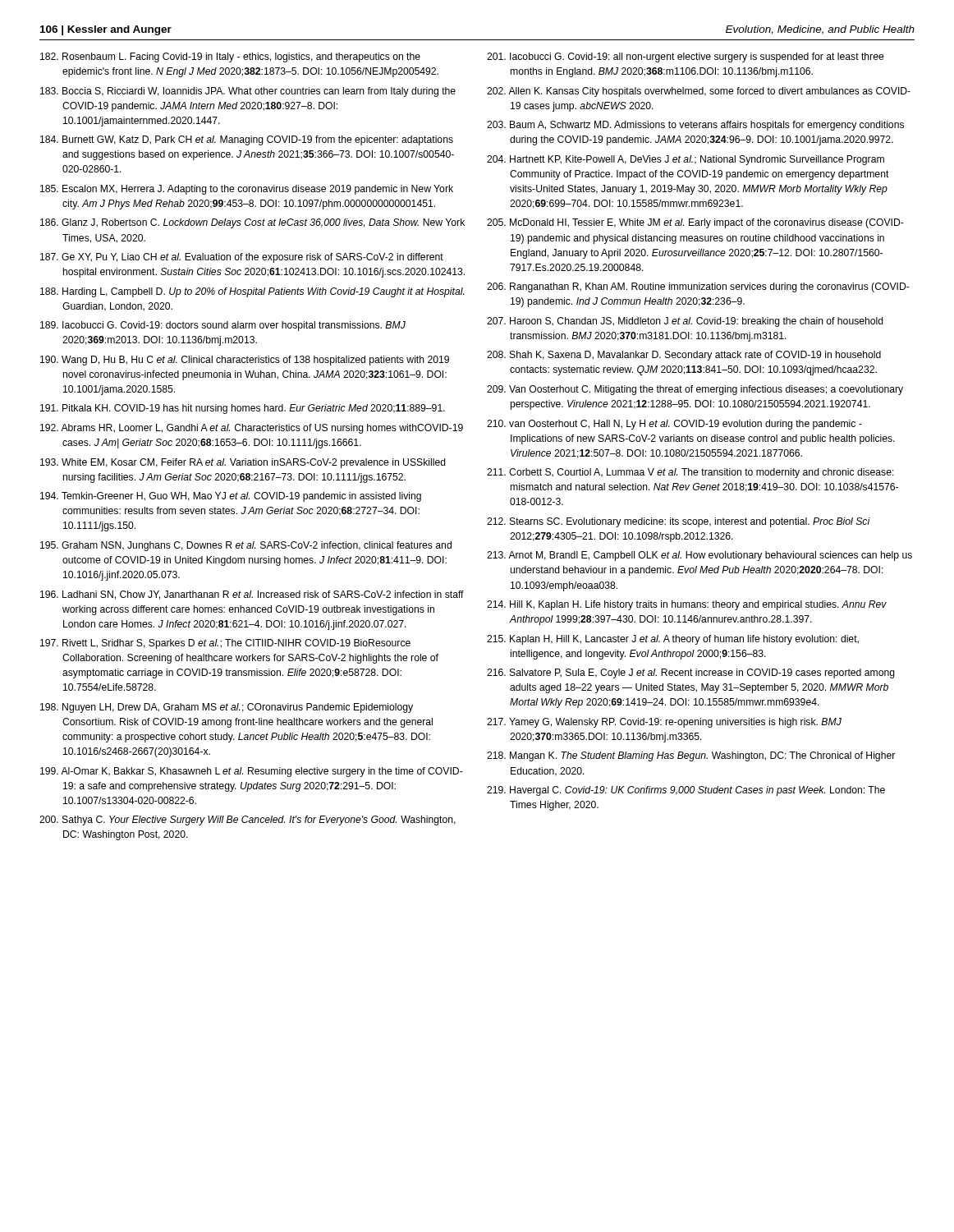Click on the list item that reads "210. van Oosterhout C, Hall N, Ly"

click(691, 438)
